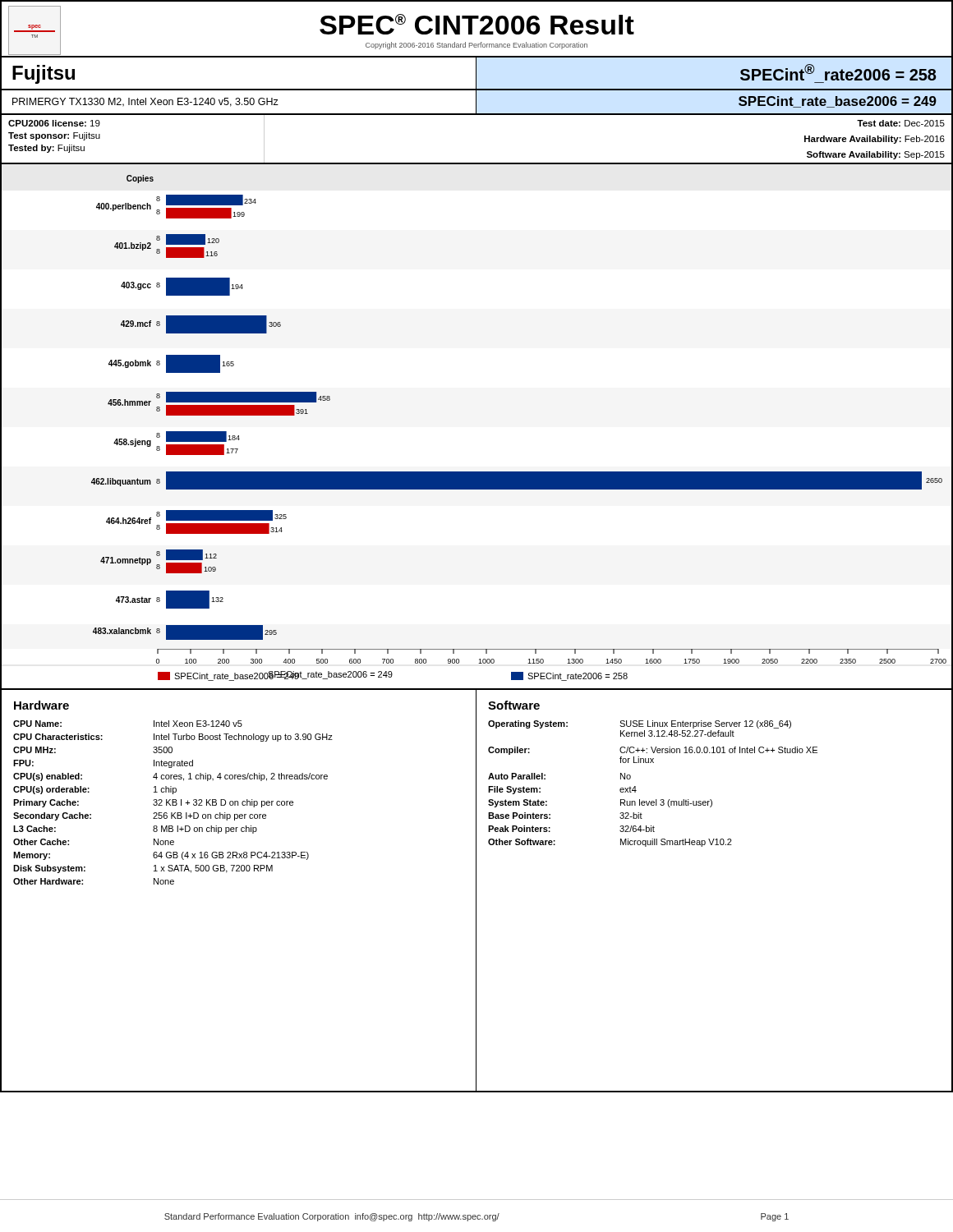Find the bar chart
The height and width of the screenshot is (1232, 953).
(x=476, y=427)
